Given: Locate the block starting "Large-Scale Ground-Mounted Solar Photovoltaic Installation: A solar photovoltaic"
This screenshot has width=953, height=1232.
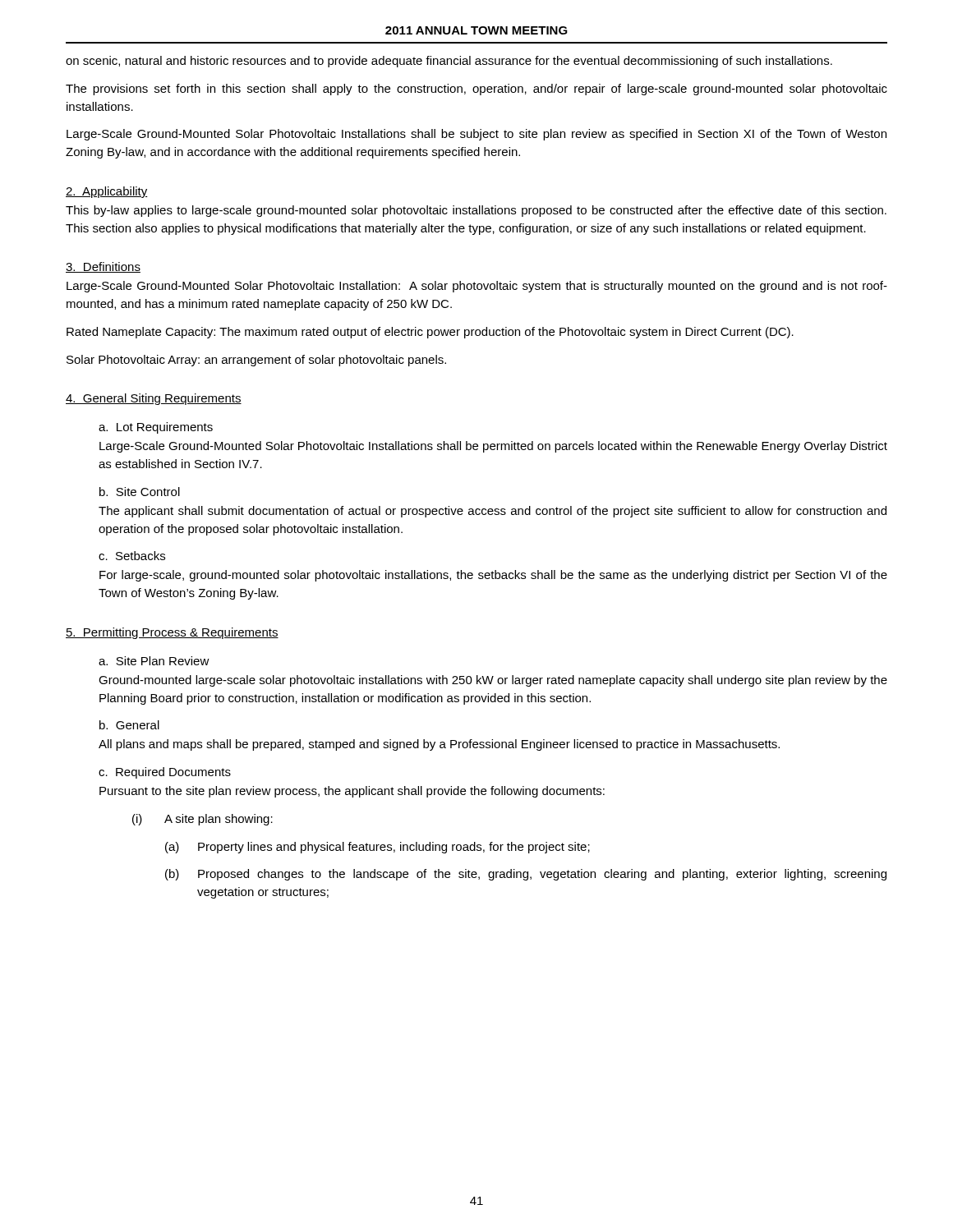Looking at the screenshot, I should tap(476, 295).
